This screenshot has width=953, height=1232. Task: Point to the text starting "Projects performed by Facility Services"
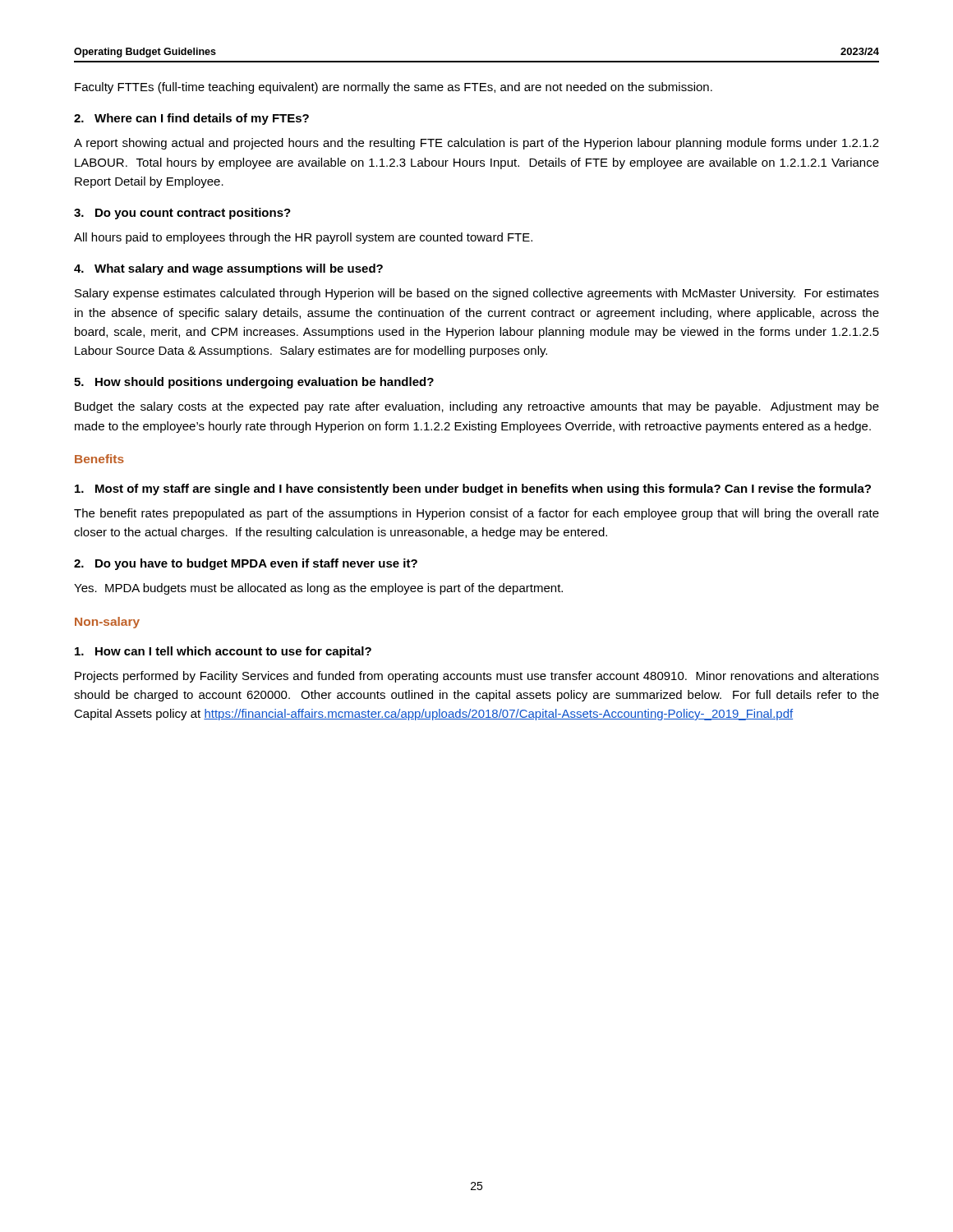pos(476,694)
